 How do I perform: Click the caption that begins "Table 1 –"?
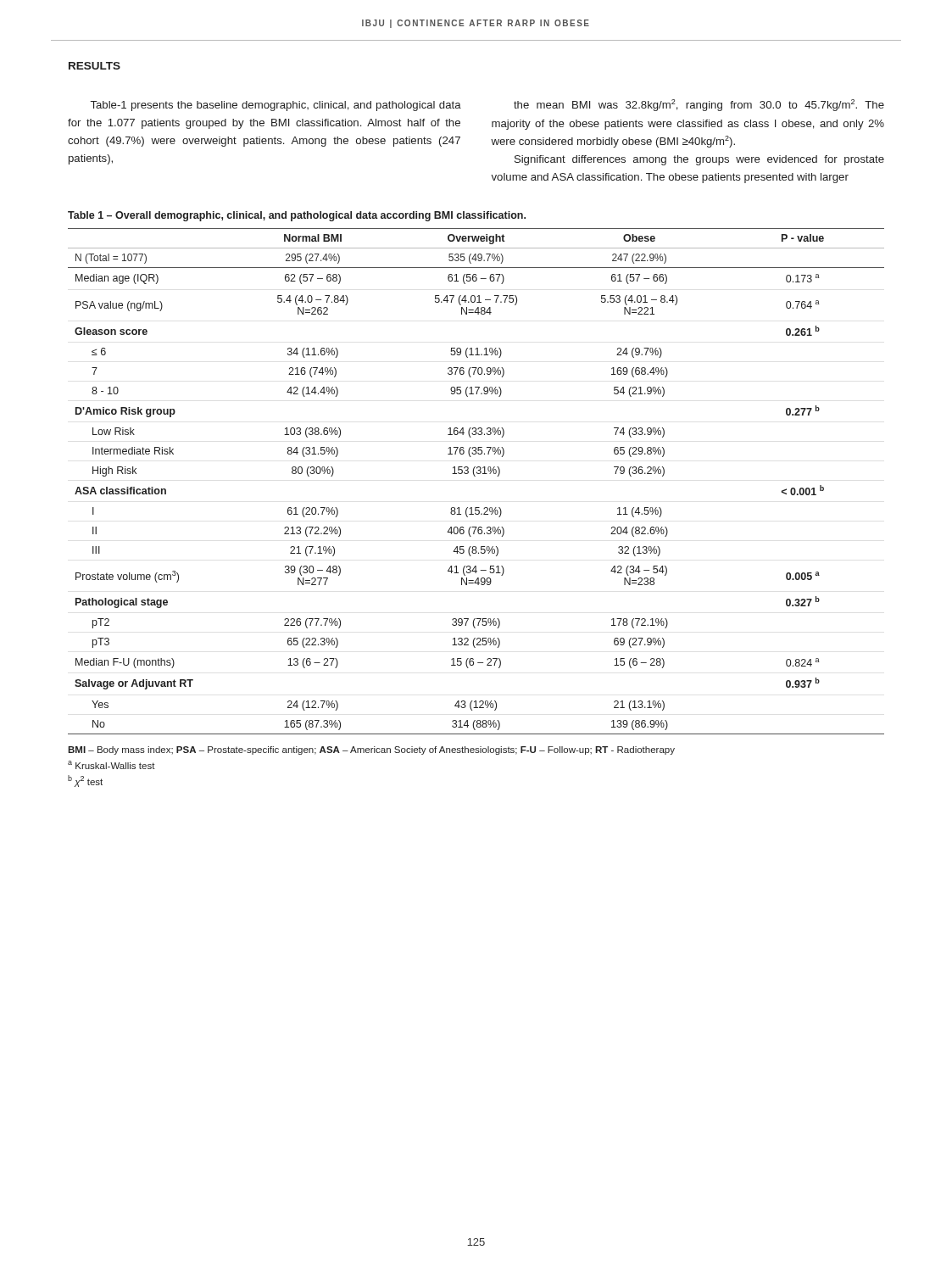(297, 216)
